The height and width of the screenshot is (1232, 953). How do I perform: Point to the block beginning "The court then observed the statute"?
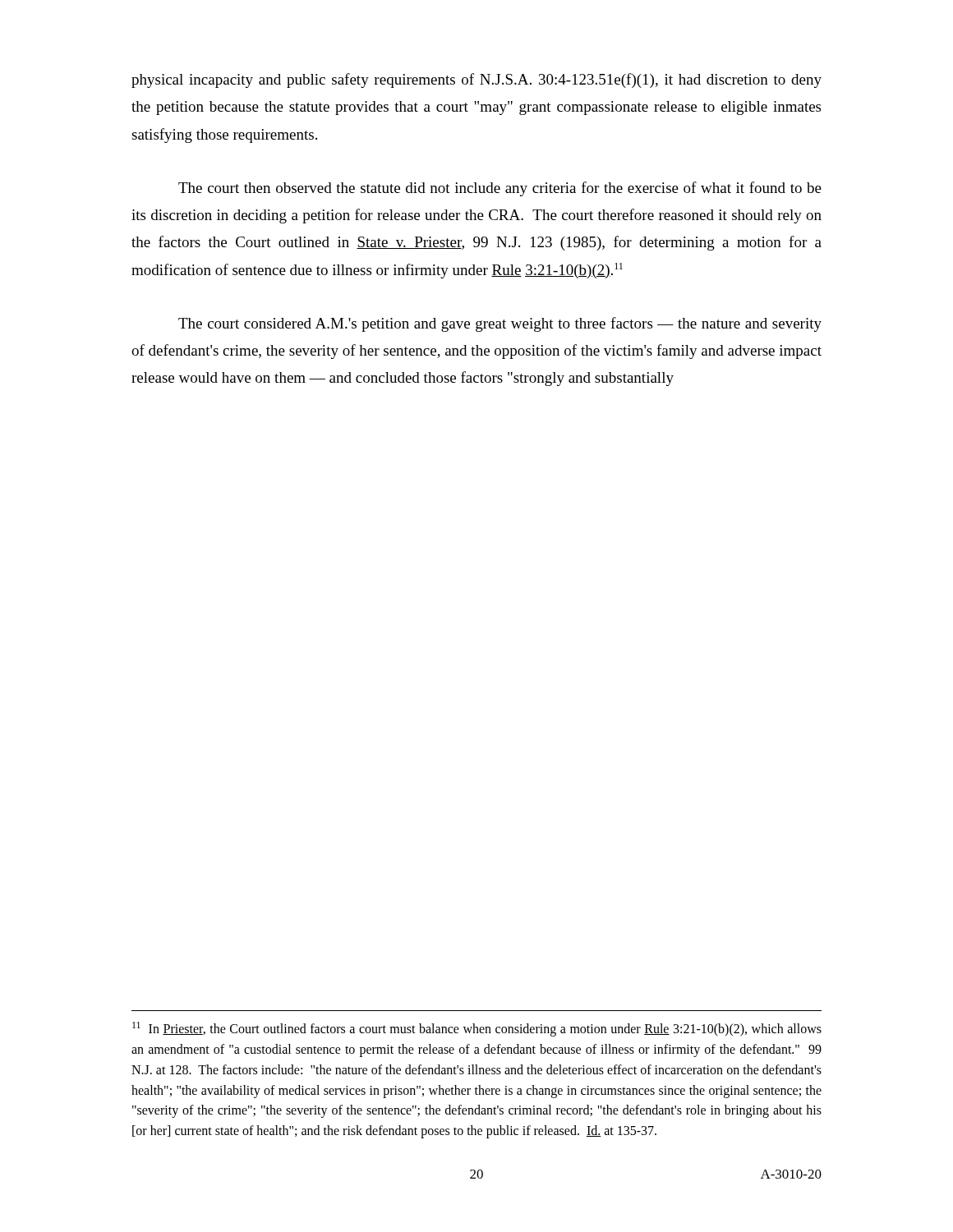tap(476, 229)
